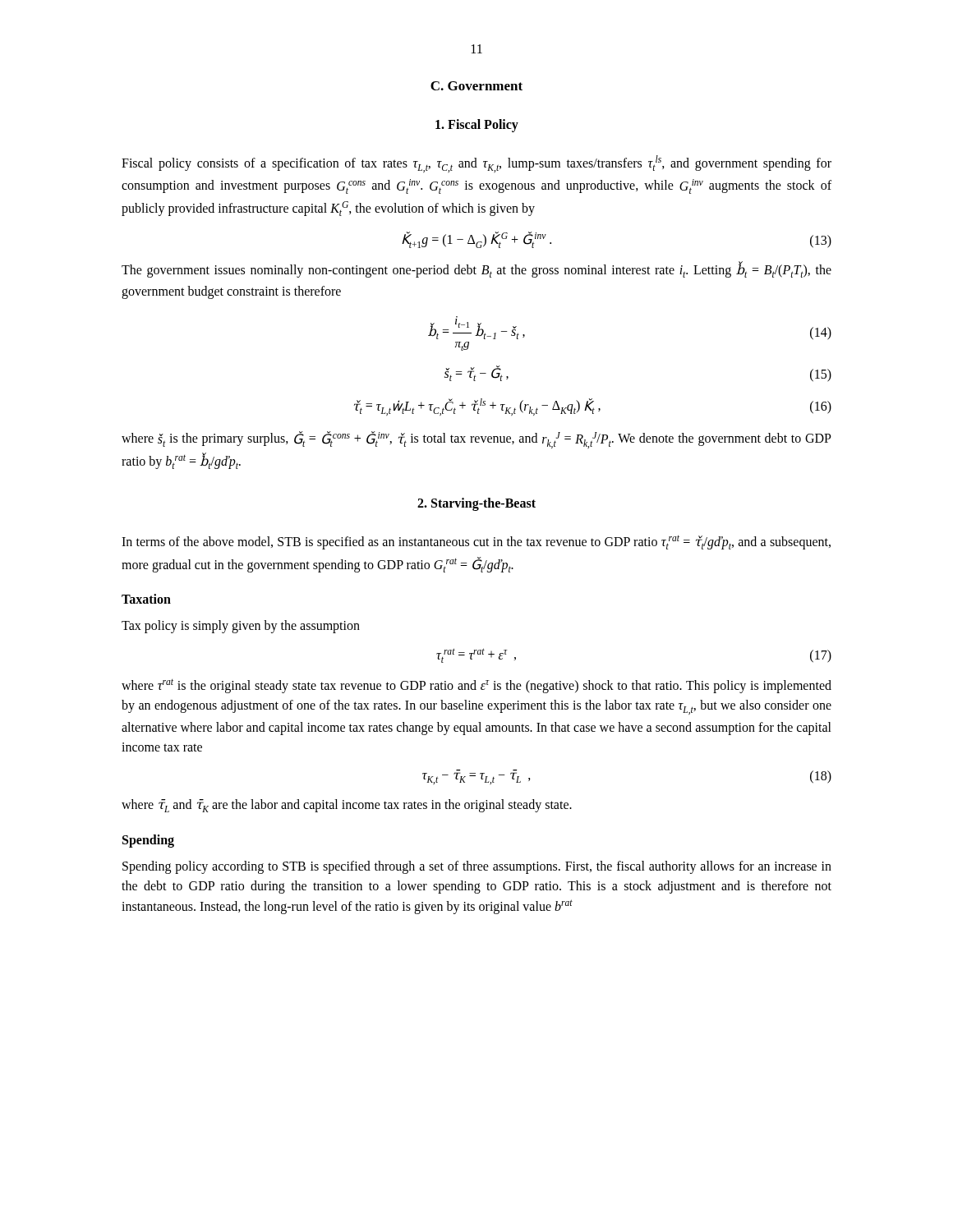Point to the block beginning "Spending policy according to STB is specified"
Screen dimensions: 1232x953
(476, 886)
